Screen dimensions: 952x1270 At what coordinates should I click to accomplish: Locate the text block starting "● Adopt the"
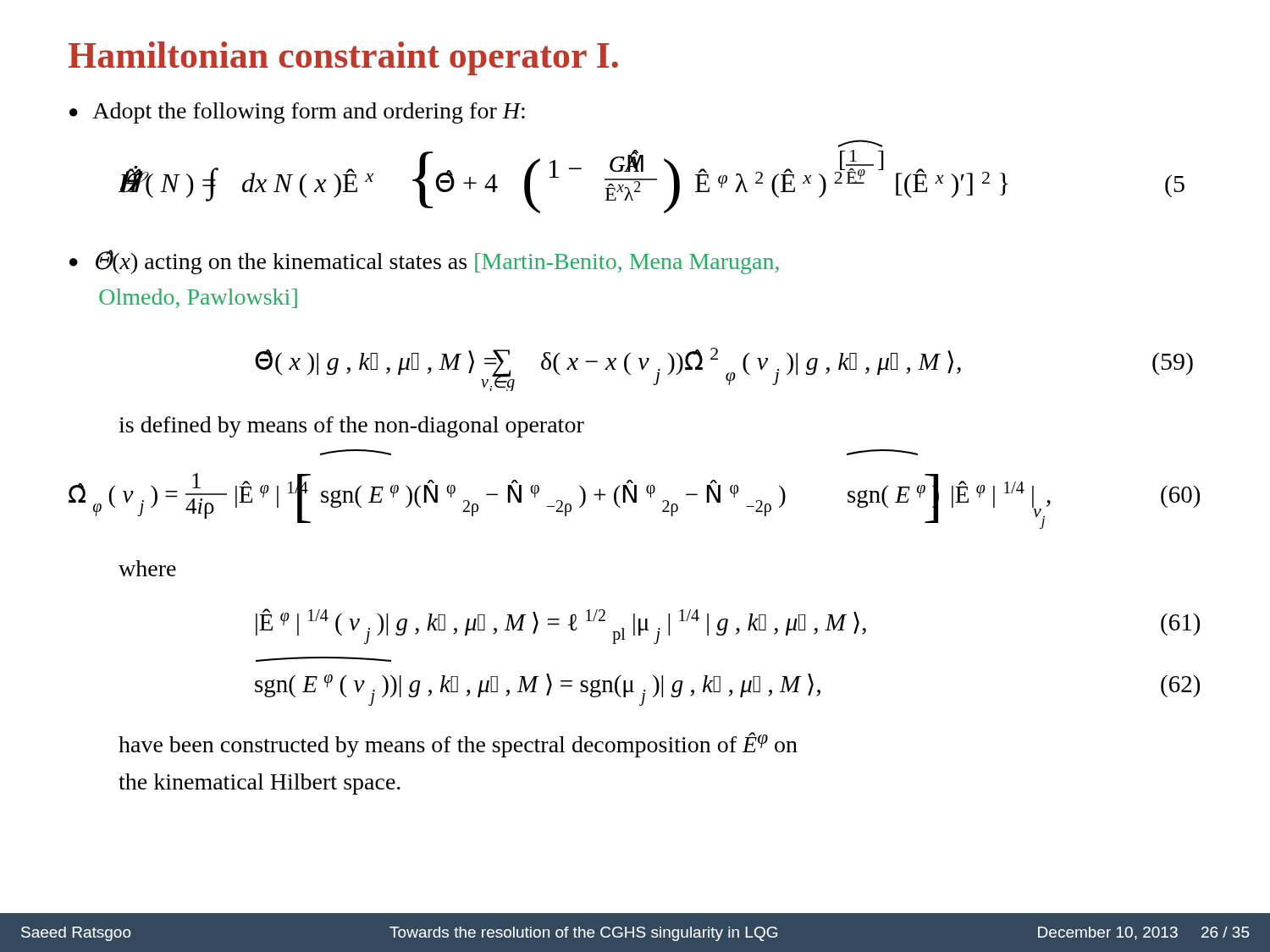point(297,111)
